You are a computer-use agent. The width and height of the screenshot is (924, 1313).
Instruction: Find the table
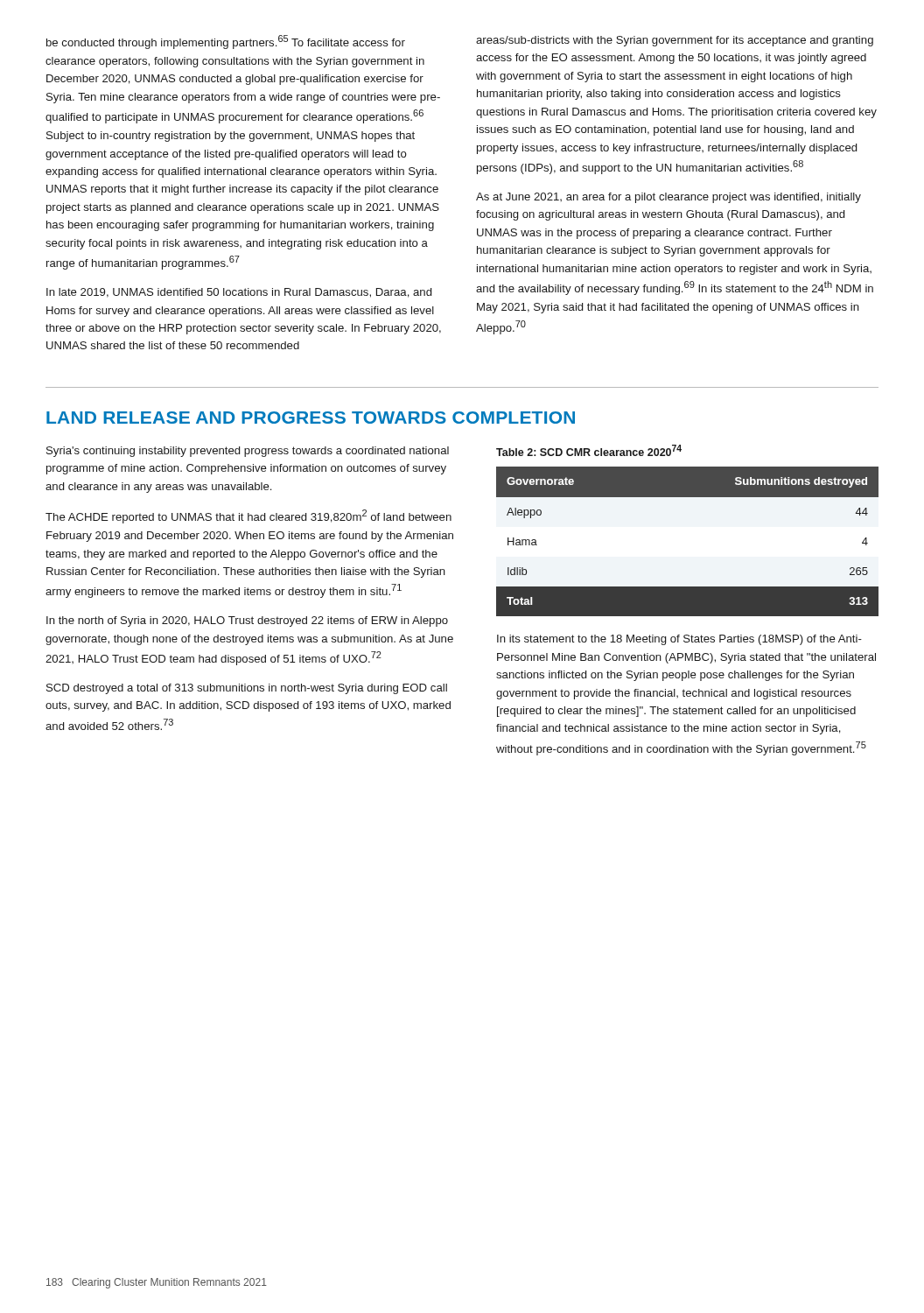pos(687,542)
